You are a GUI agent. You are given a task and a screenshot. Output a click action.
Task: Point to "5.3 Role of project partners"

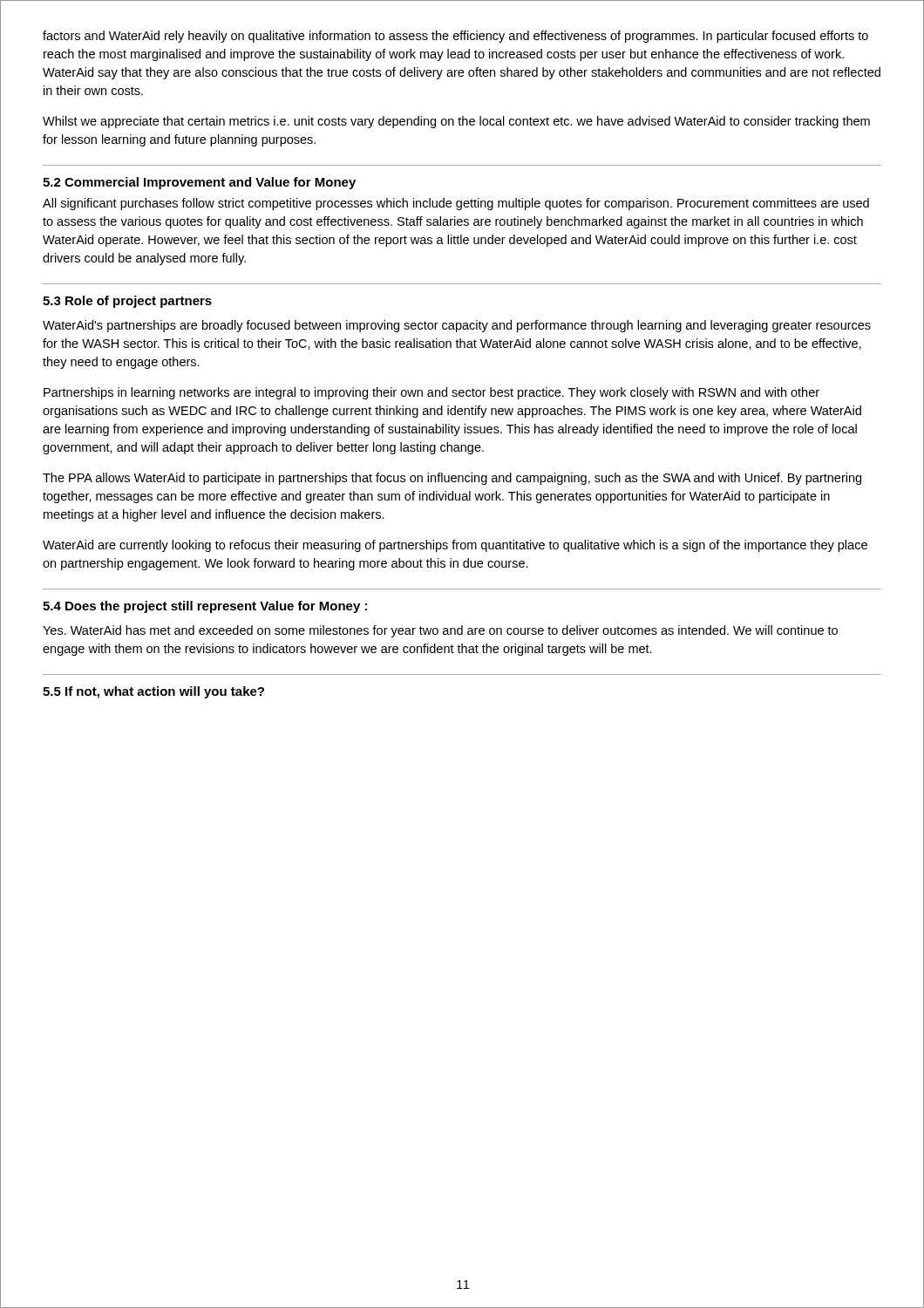(x=127, y=301)
